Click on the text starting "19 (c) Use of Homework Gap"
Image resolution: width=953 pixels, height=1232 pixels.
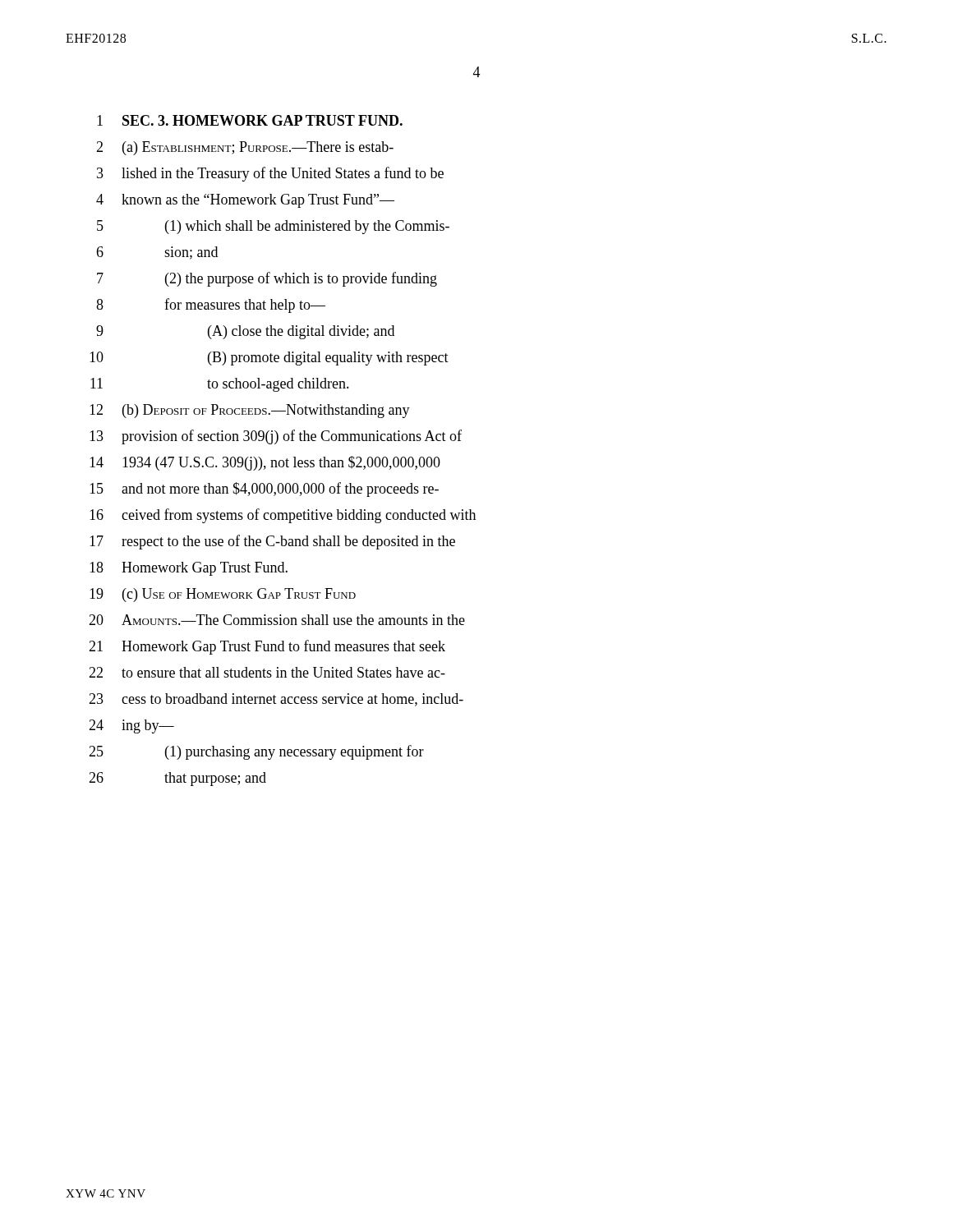[x=211, y=594]
